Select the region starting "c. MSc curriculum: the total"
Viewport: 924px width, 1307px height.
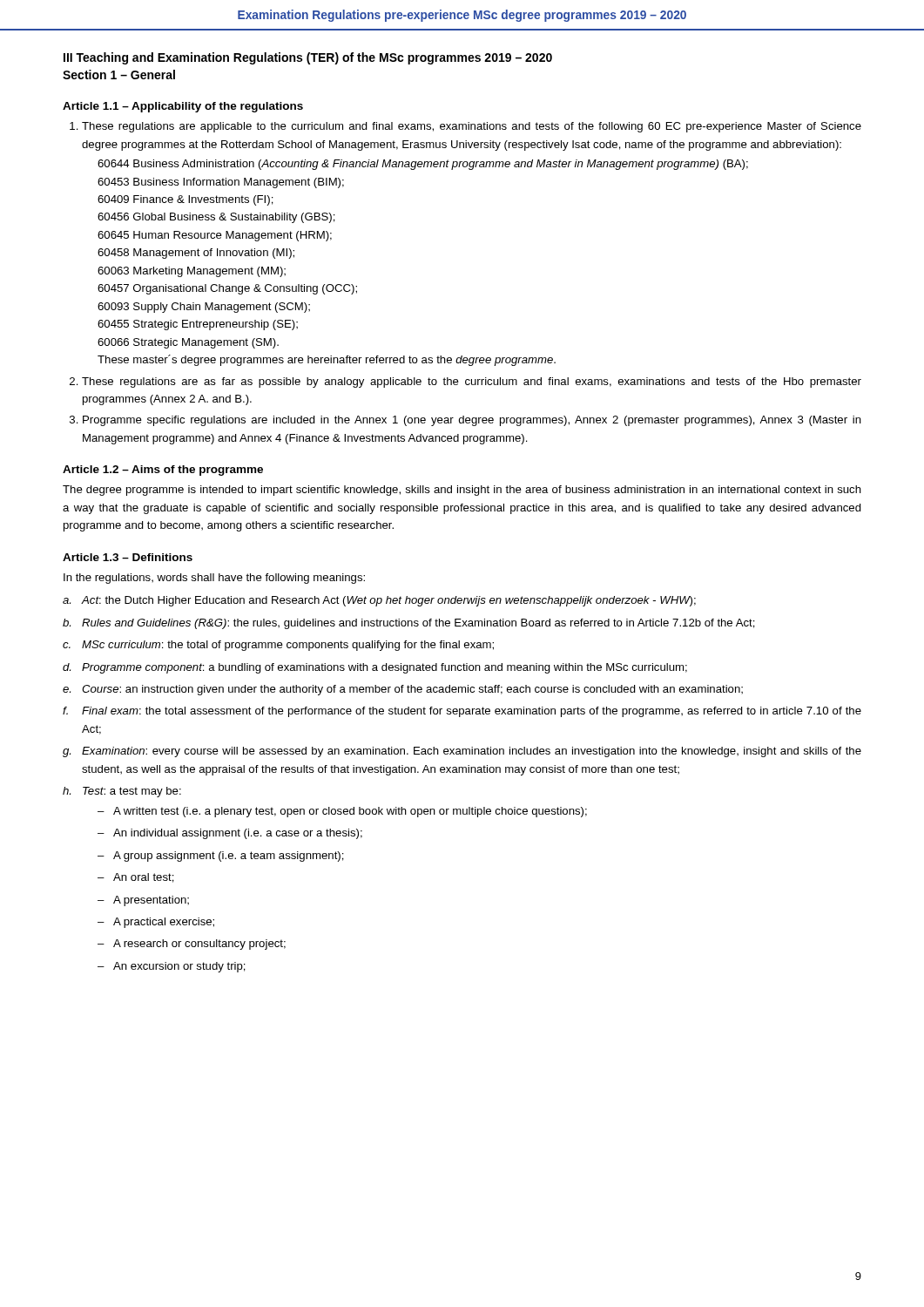click(x=462, y=645)
